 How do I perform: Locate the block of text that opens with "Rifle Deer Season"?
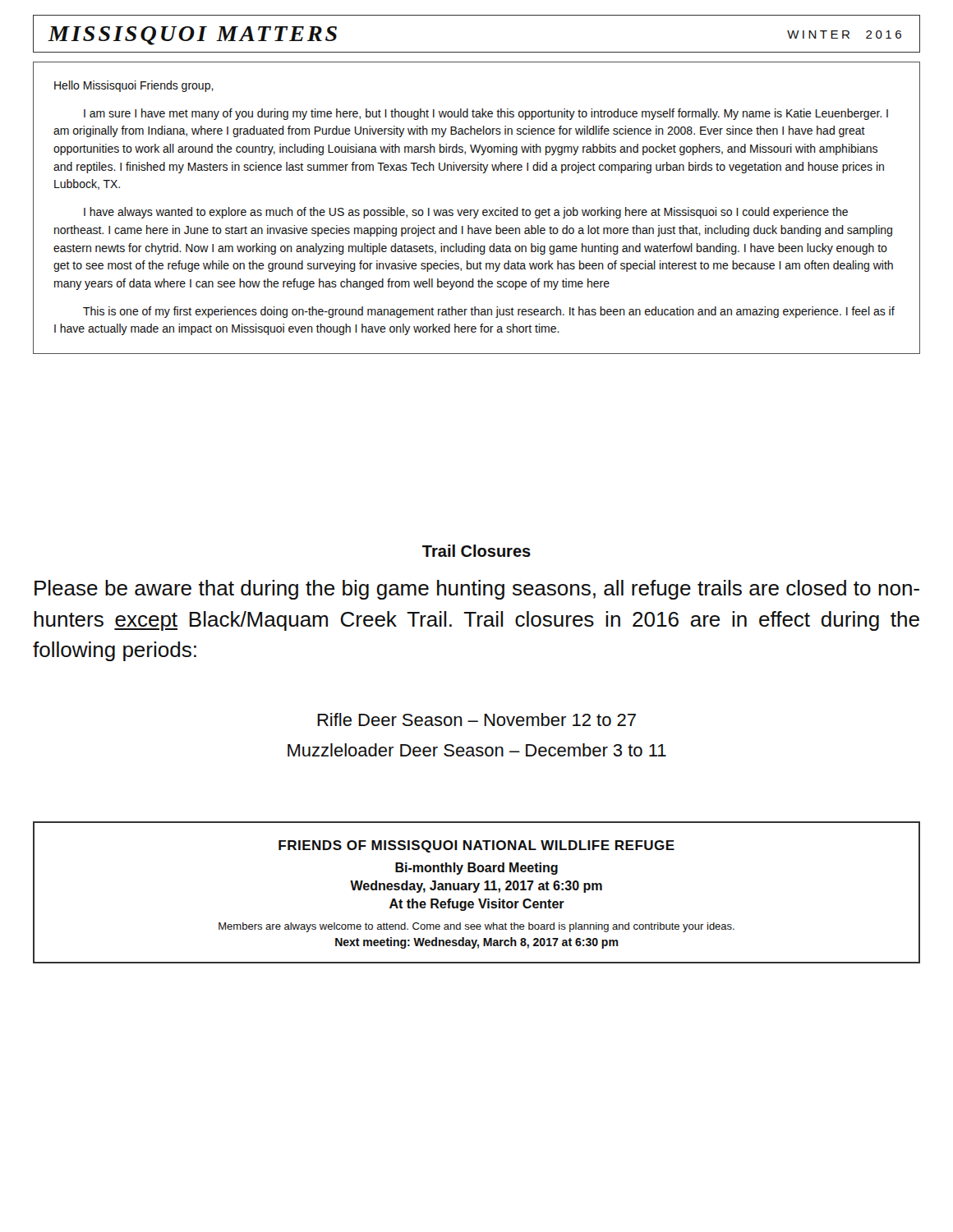[476, 720]
